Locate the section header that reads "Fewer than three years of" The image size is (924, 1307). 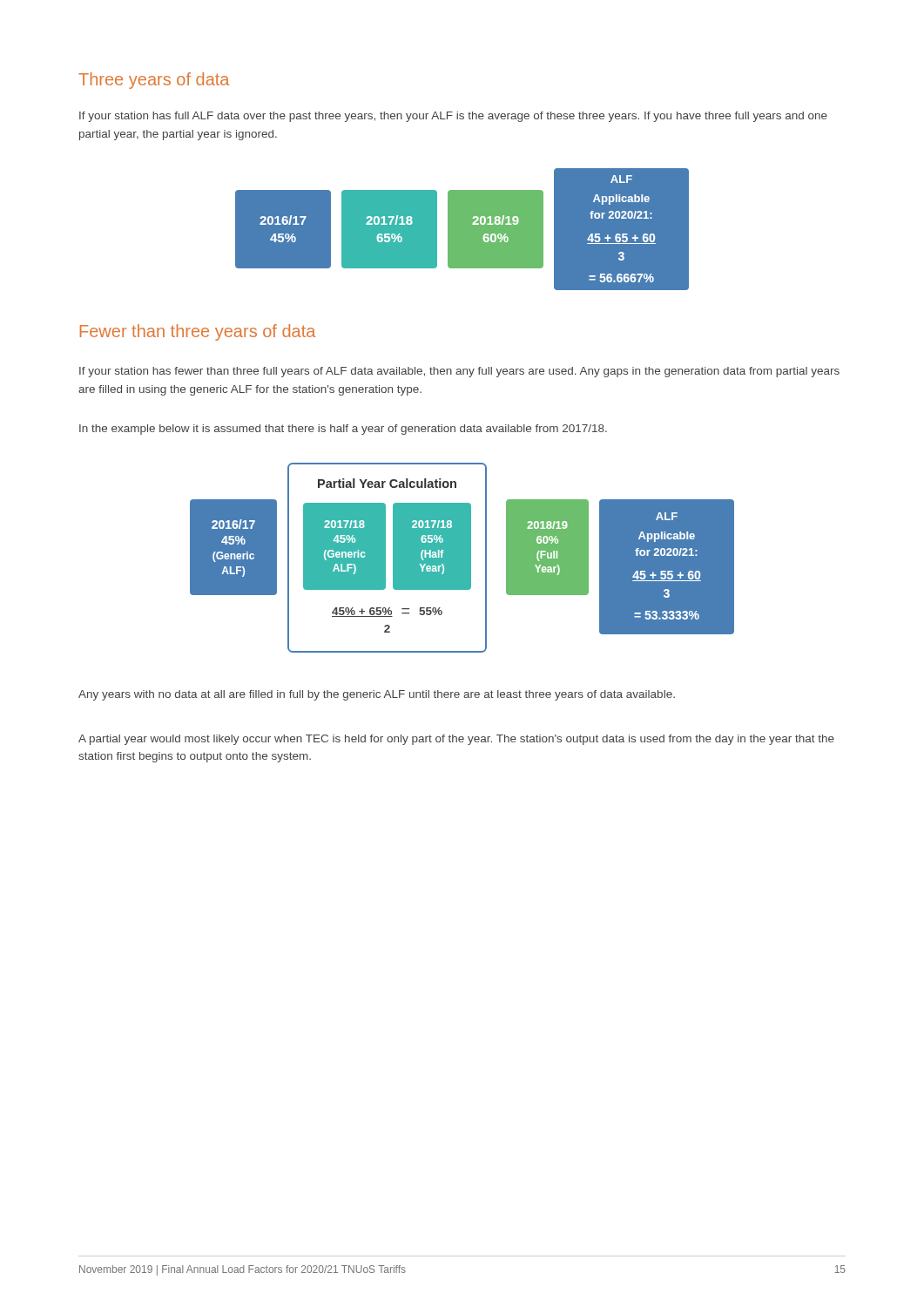197,331
